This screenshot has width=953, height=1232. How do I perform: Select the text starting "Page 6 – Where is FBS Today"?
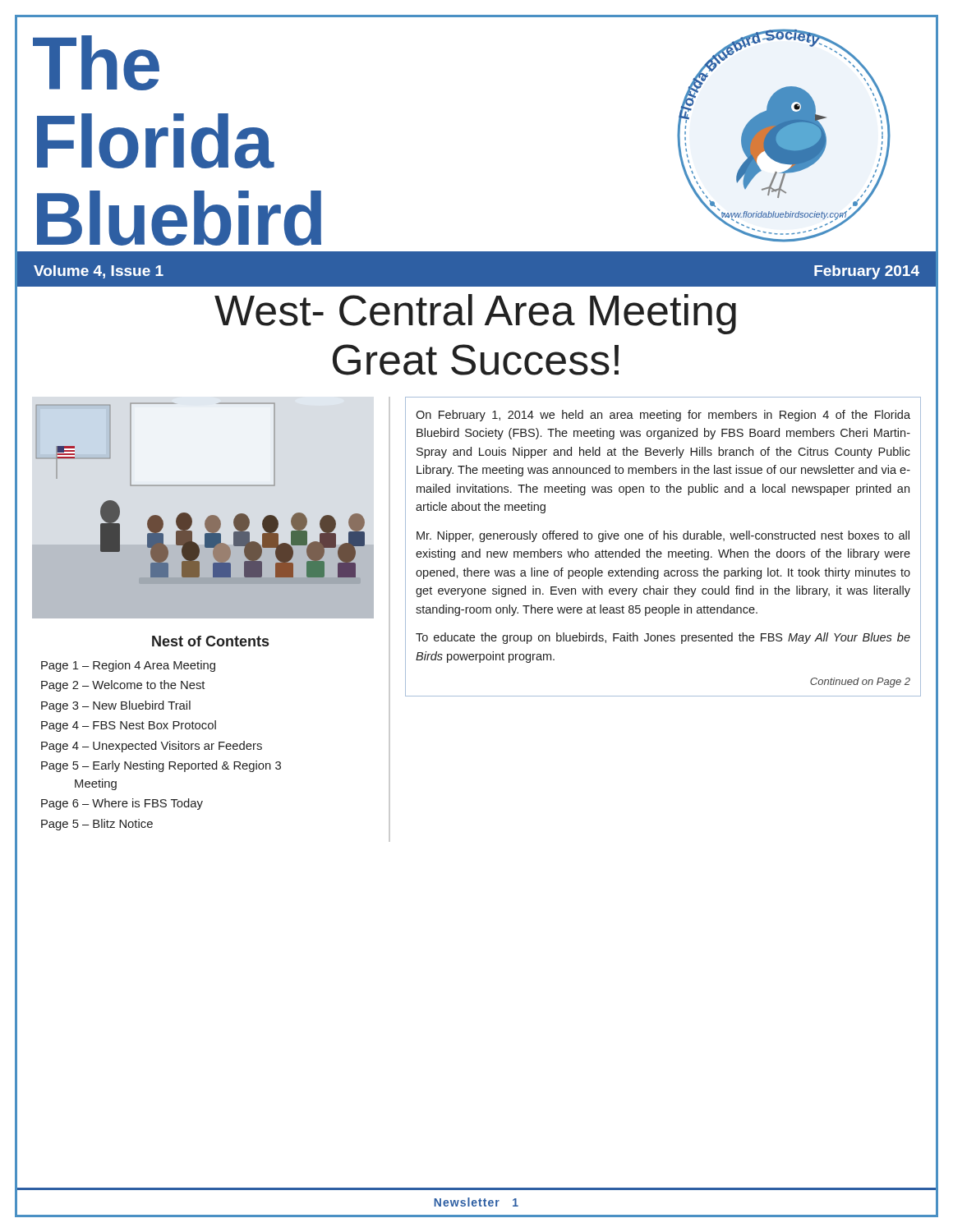coord(122,803)
